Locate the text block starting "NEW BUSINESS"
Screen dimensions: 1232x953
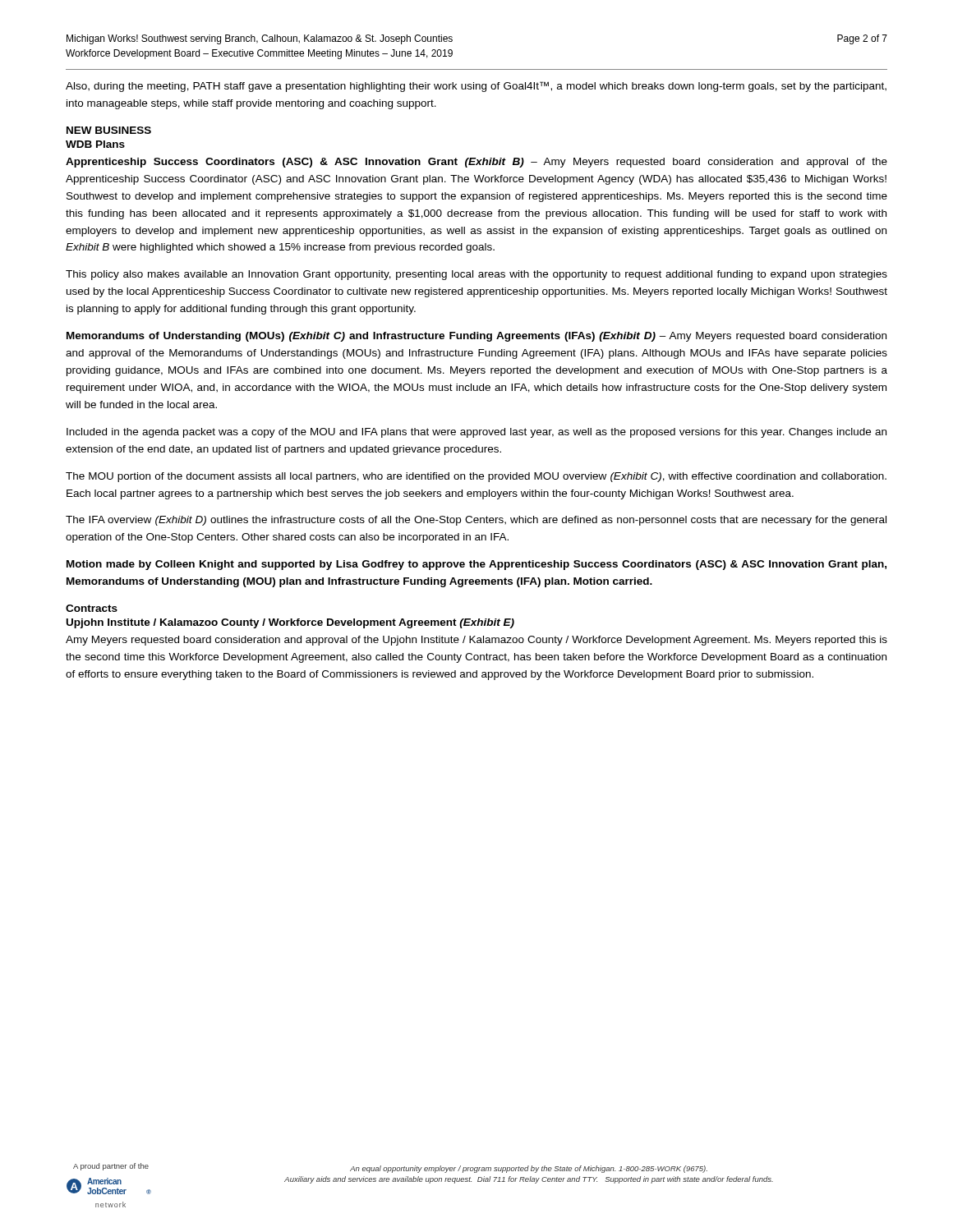pyautogui.click(x=109, y=130)
